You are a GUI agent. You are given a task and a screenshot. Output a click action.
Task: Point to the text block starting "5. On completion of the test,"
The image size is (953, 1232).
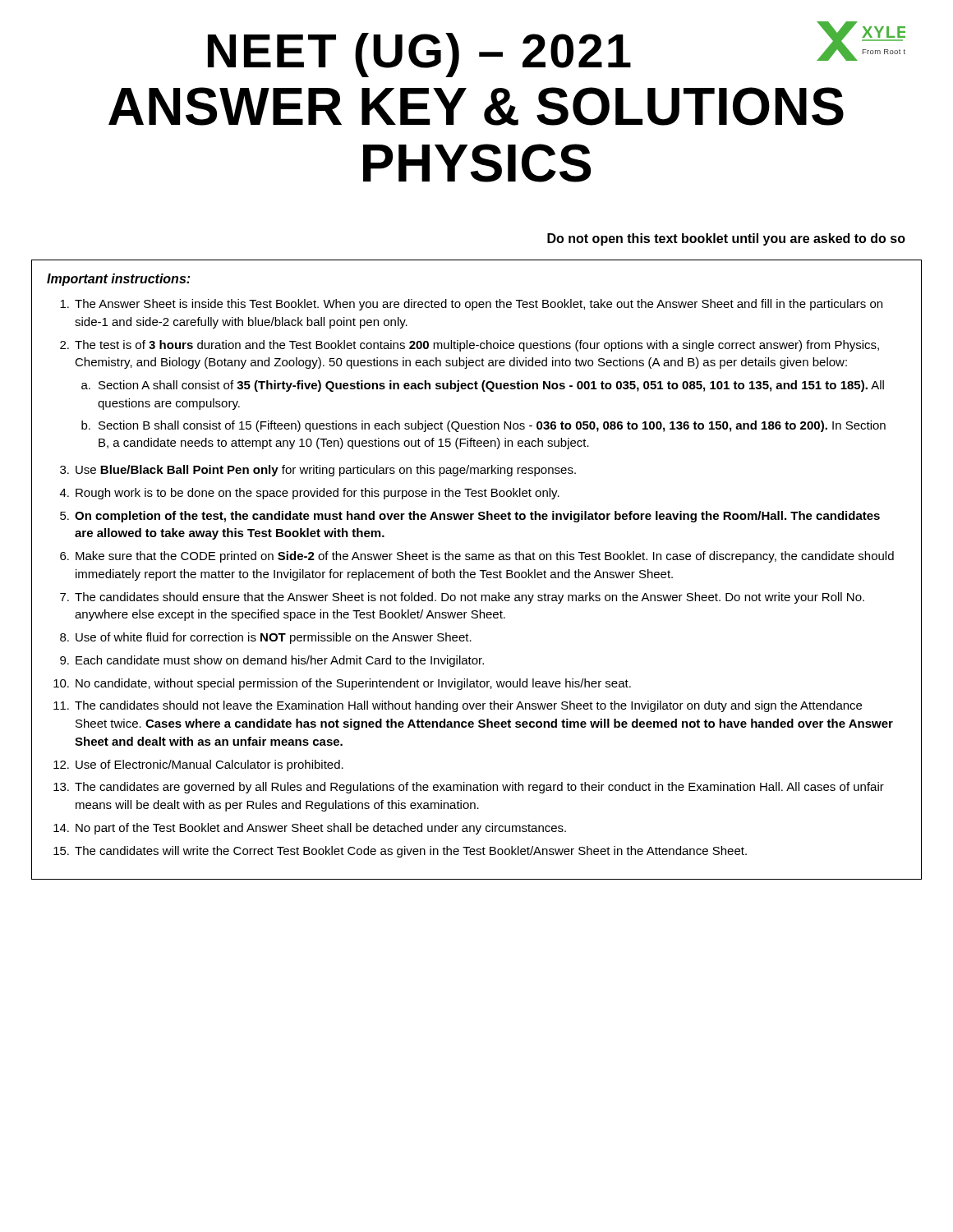coord(472,524)
